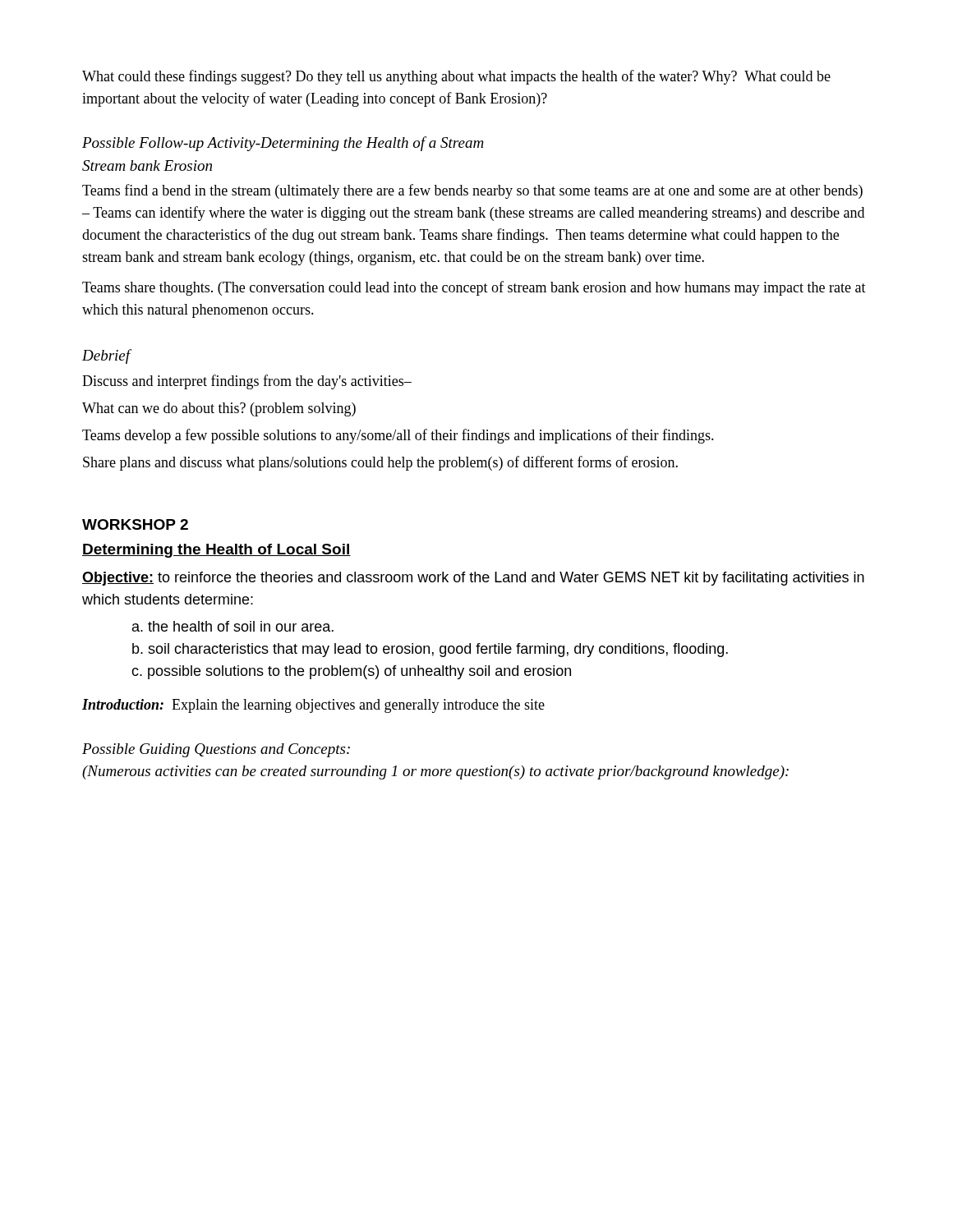Find the block on this page that starts "Teams find a bend in the stream (ultimately"
Screen dimensions: 1232x953
[x=476, y=224]
